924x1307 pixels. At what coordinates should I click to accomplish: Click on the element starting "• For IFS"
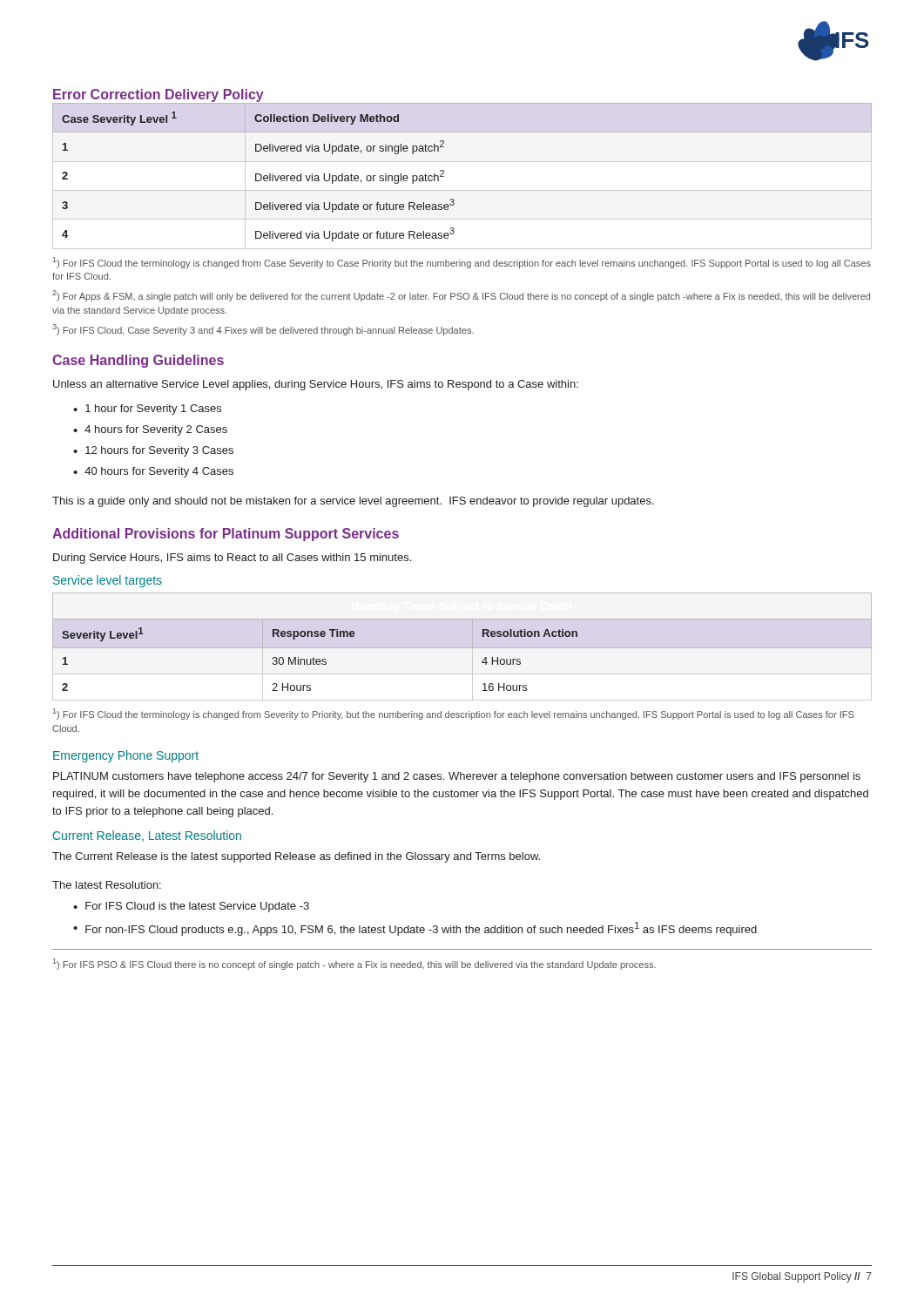(x=191, y=907)
